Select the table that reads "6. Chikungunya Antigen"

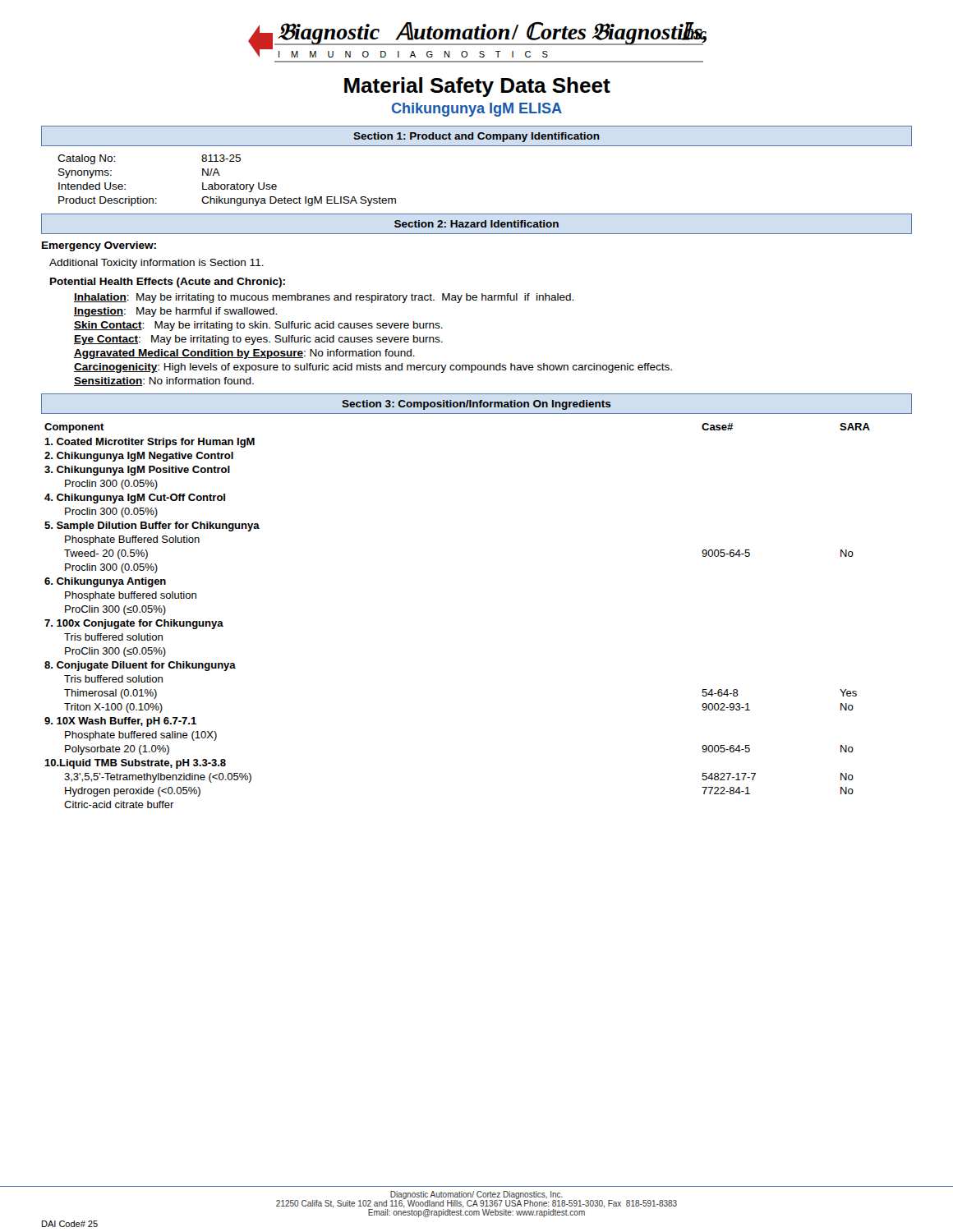[476, 615]
